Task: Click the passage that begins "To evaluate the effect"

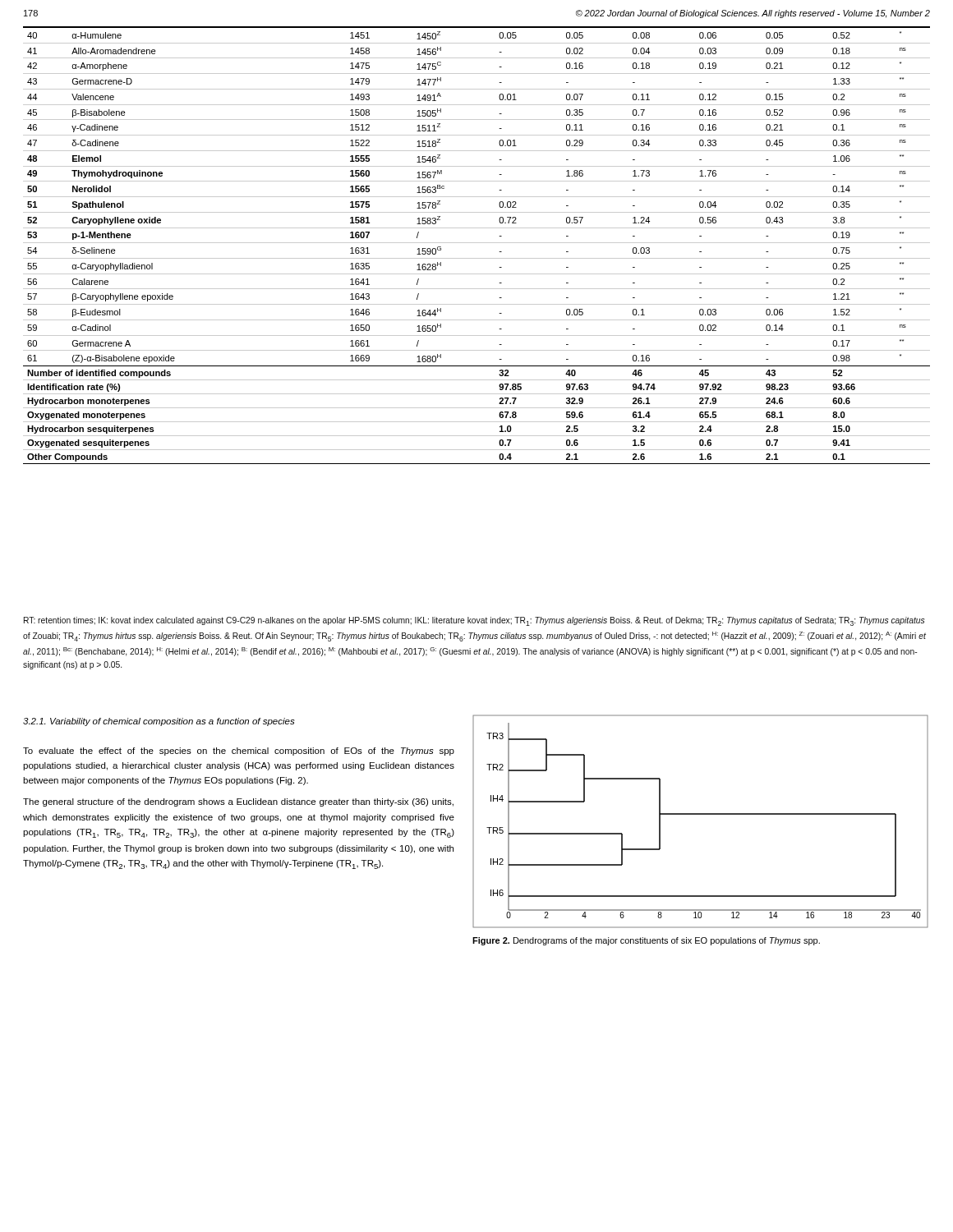Action: (x=239, y=808)
